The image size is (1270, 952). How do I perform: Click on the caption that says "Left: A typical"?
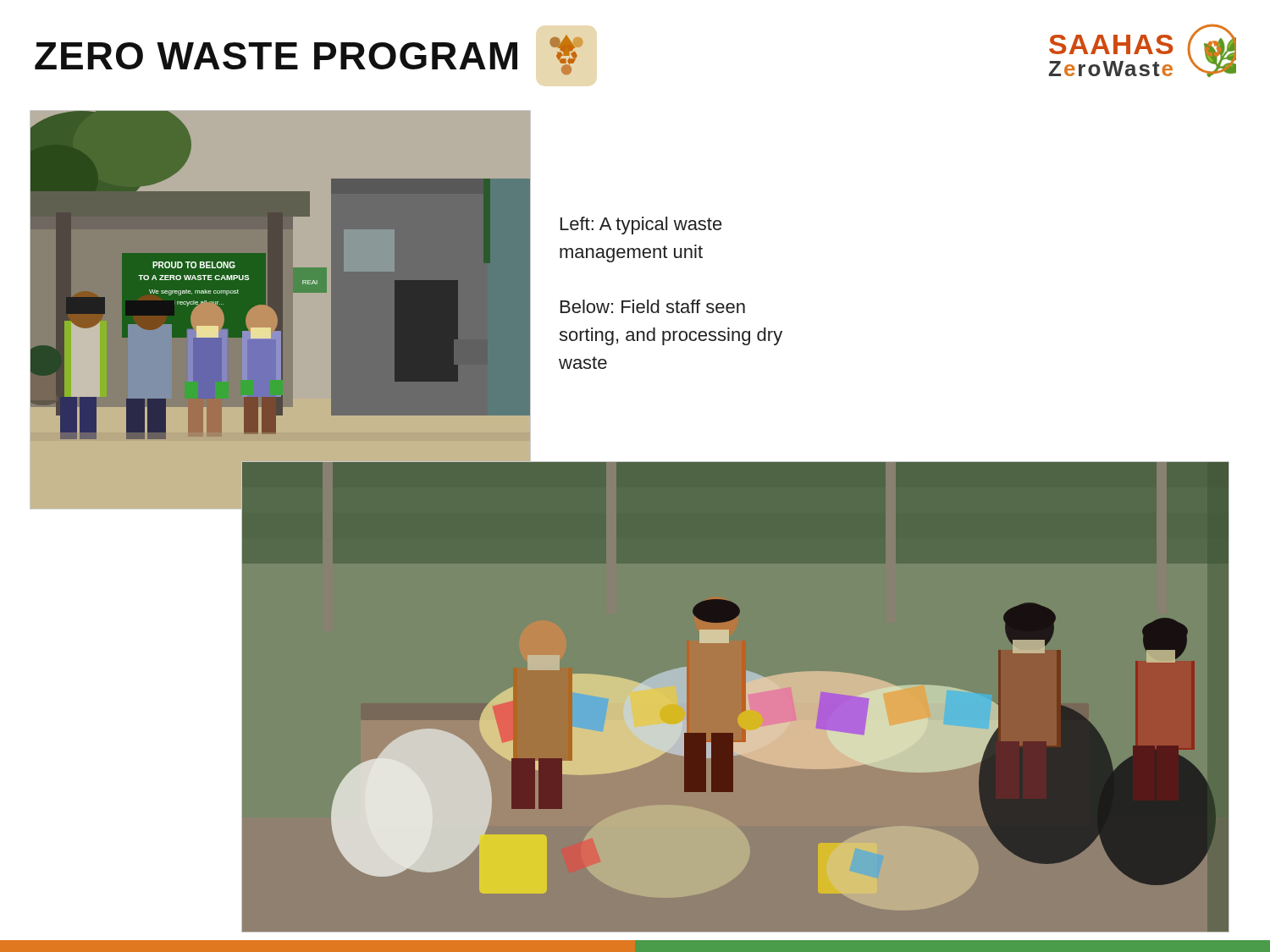pyautogui.click(x=641, y=226)
